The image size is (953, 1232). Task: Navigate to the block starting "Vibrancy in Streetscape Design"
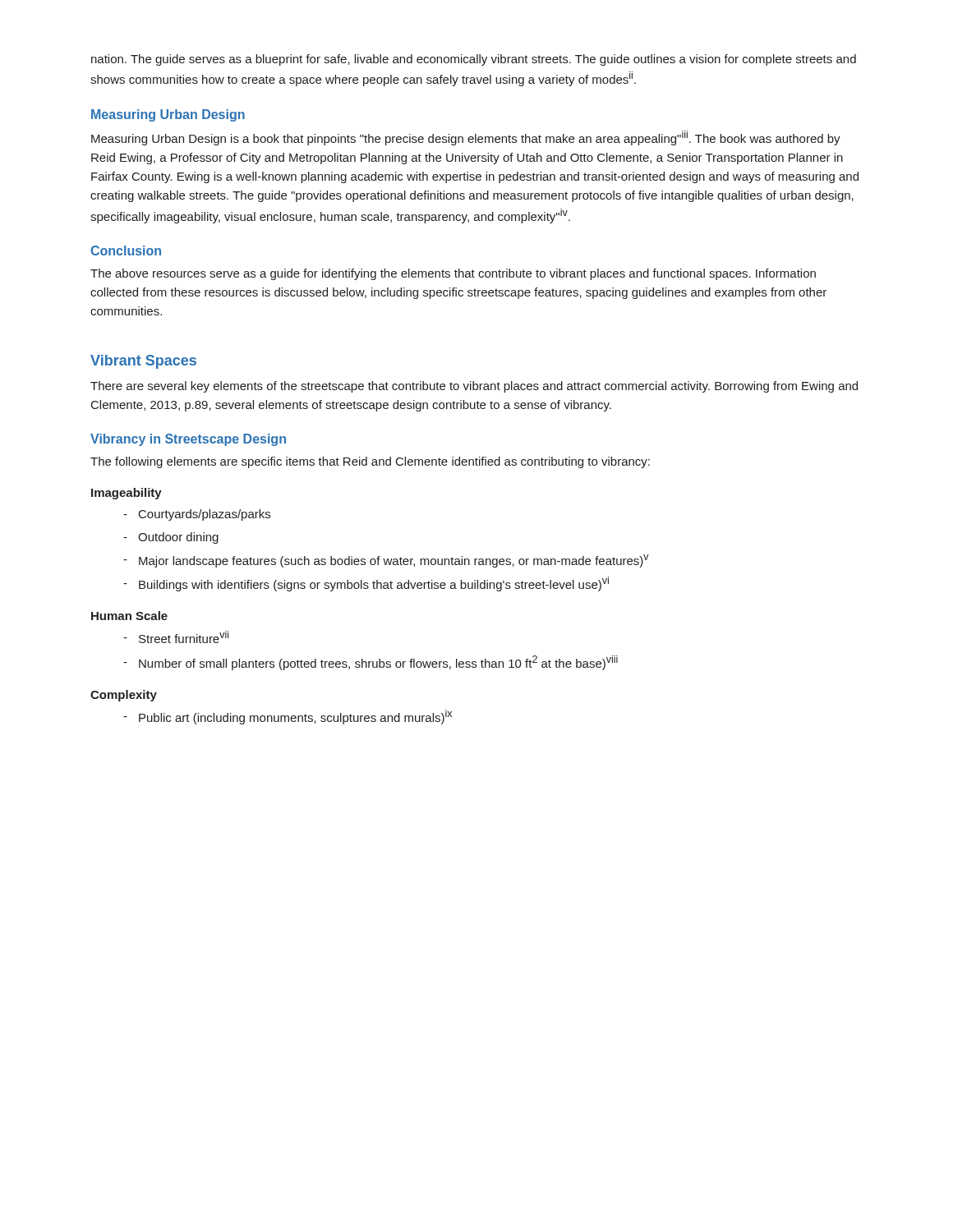coord(189,439)
